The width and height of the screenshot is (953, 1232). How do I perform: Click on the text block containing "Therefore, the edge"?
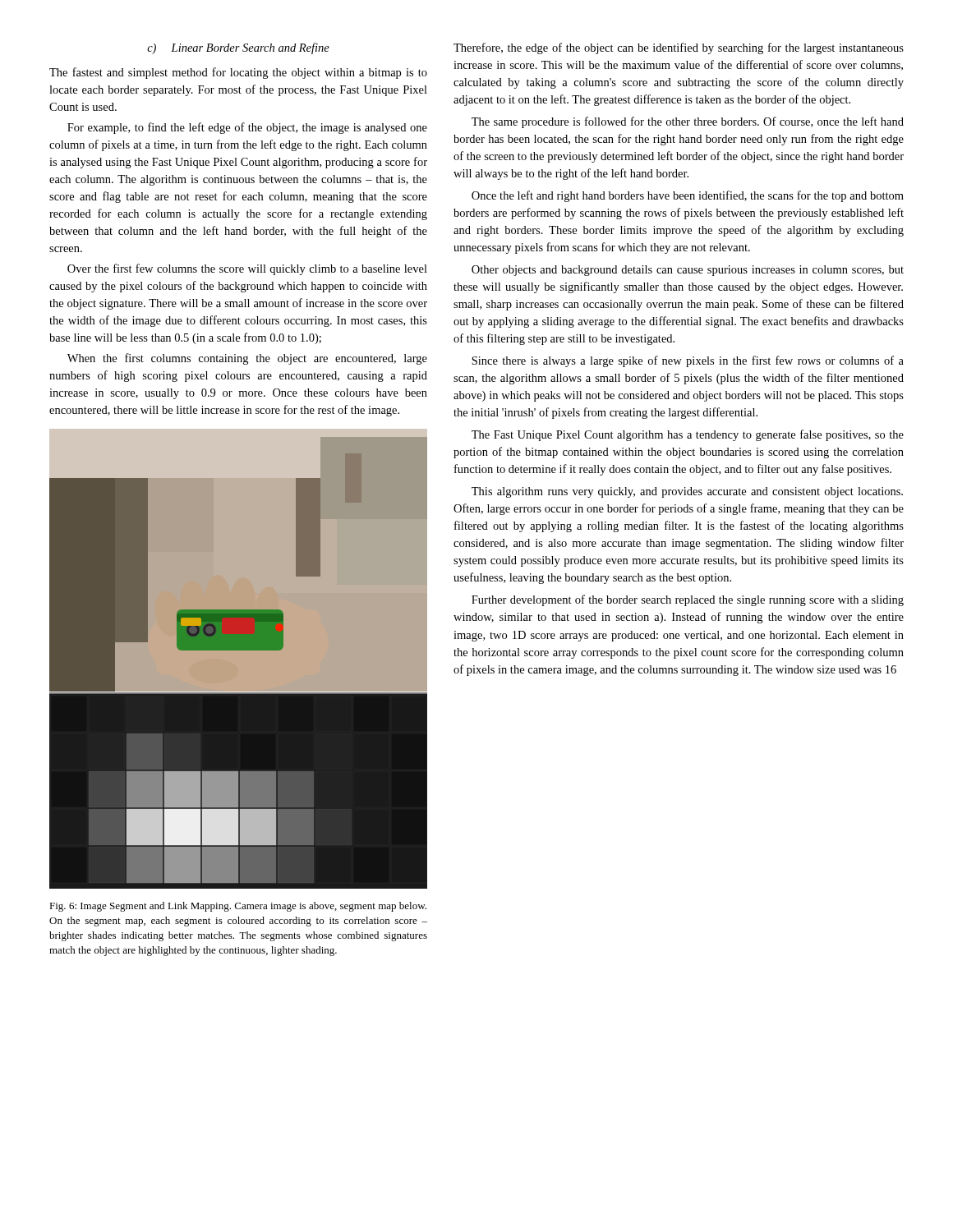point(679,359)
